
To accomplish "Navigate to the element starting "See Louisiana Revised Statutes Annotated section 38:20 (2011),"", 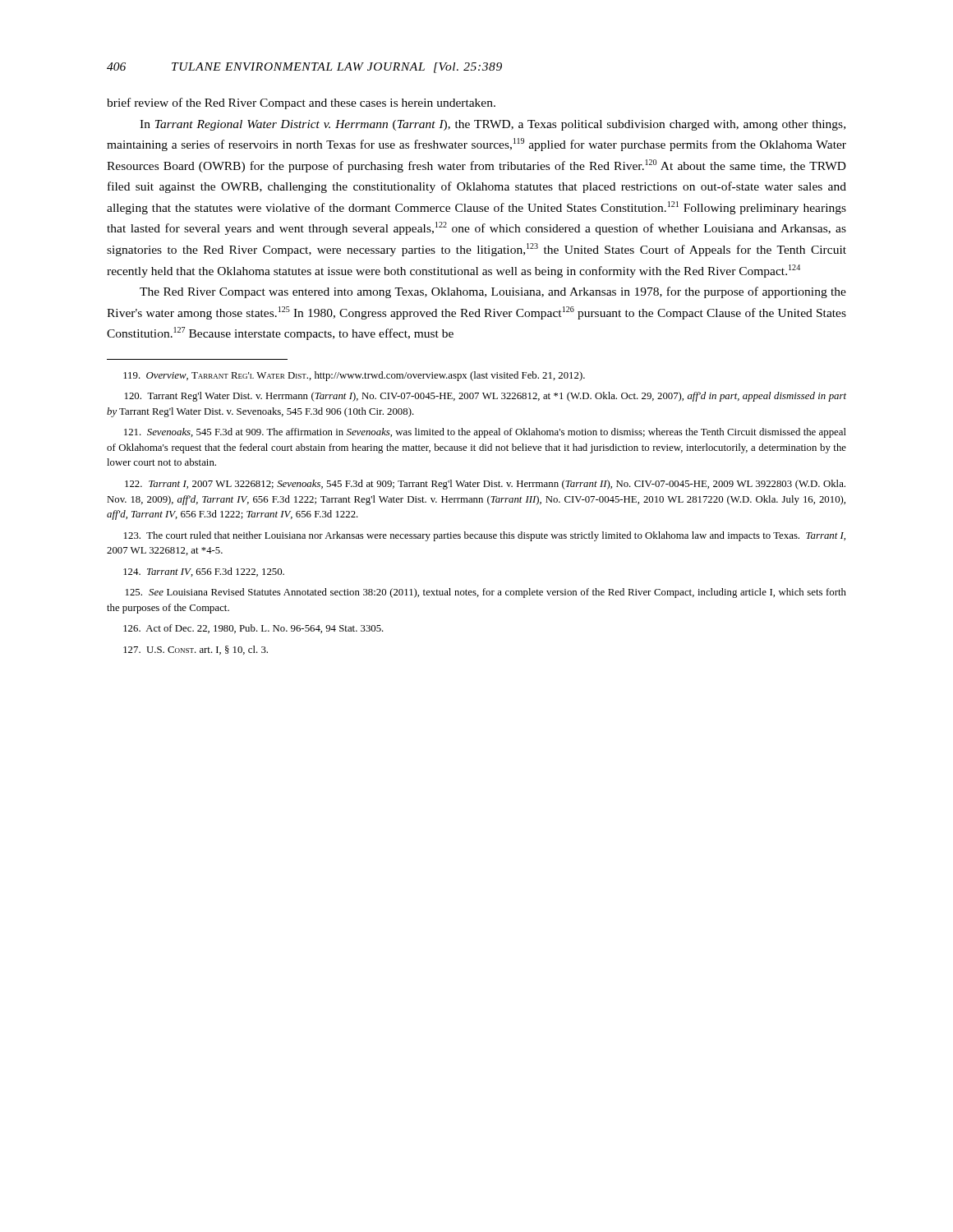I will click(476, 600).
